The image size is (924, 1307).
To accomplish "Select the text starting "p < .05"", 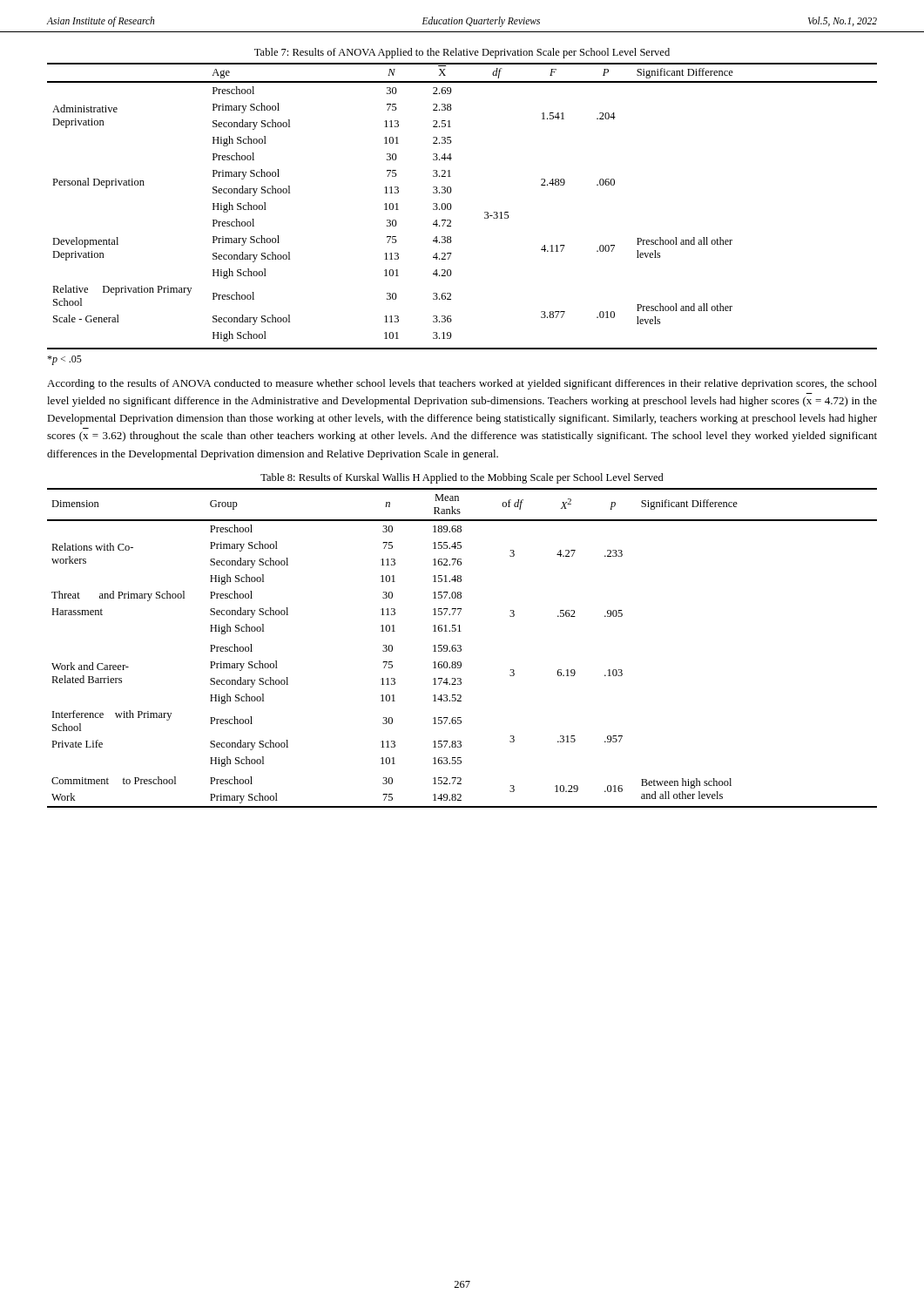I will (64, 359).
